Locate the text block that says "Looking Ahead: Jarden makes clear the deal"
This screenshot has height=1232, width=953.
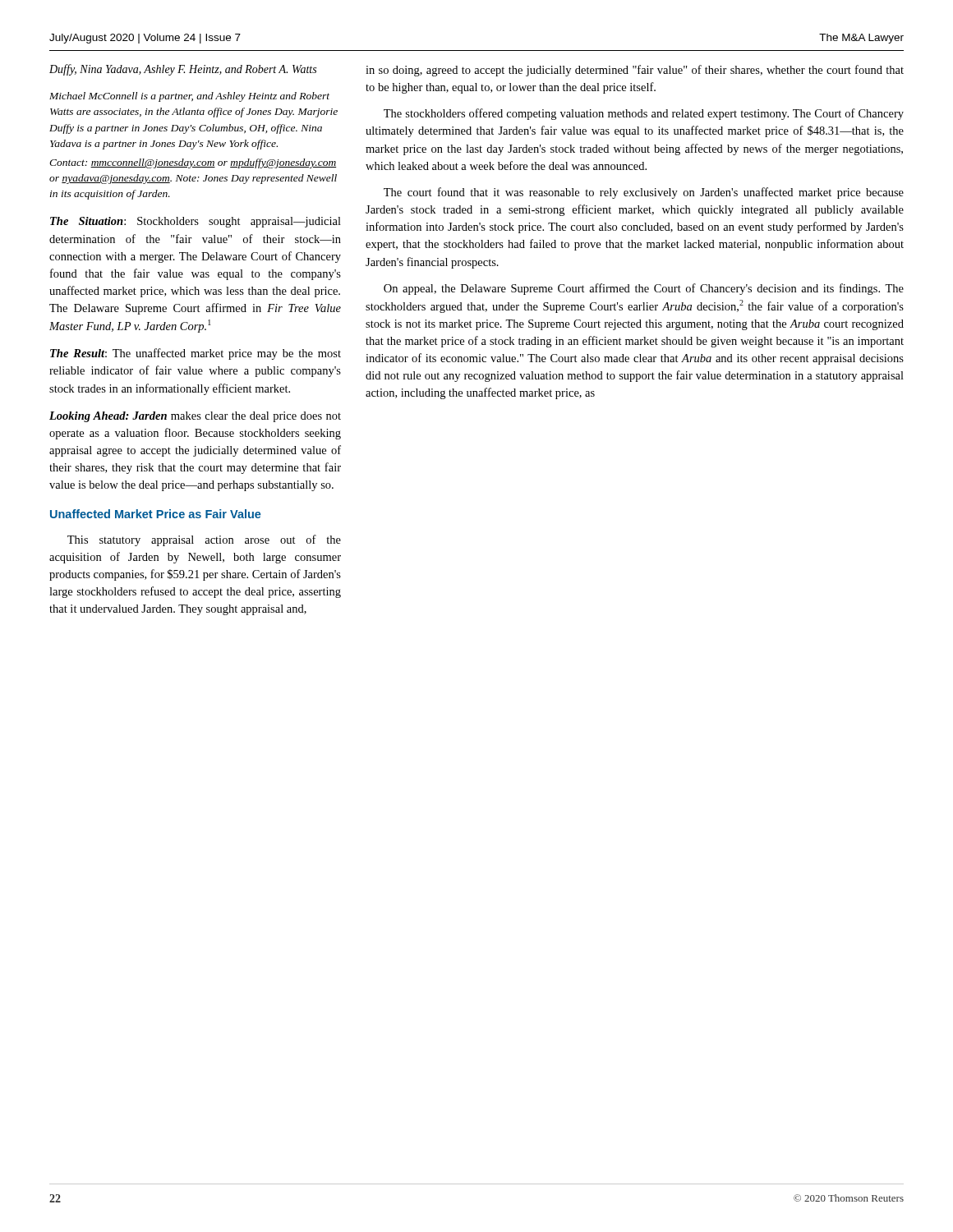[195, 450]
